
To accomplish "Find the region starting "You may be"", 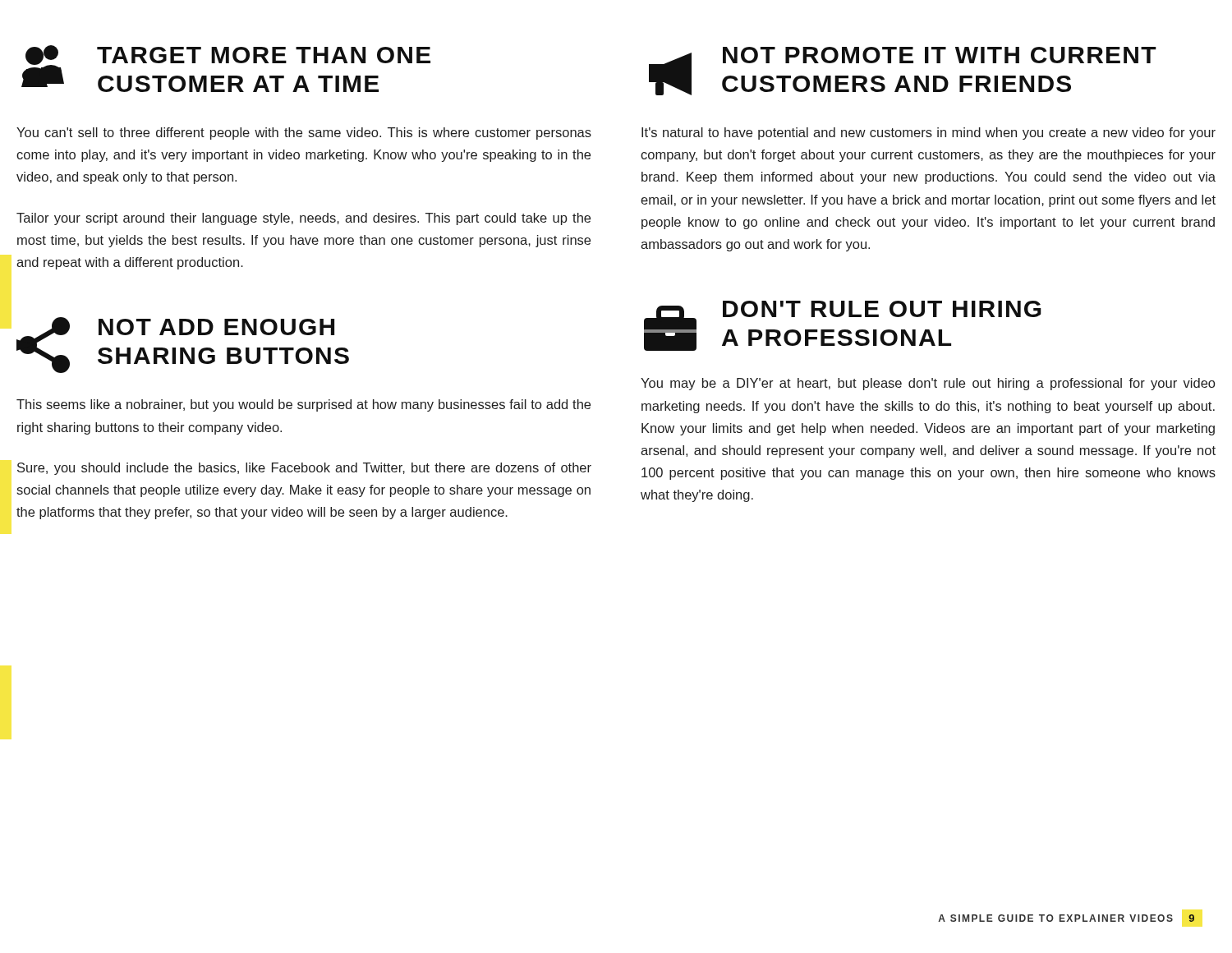I will click(x=928, y=439).
